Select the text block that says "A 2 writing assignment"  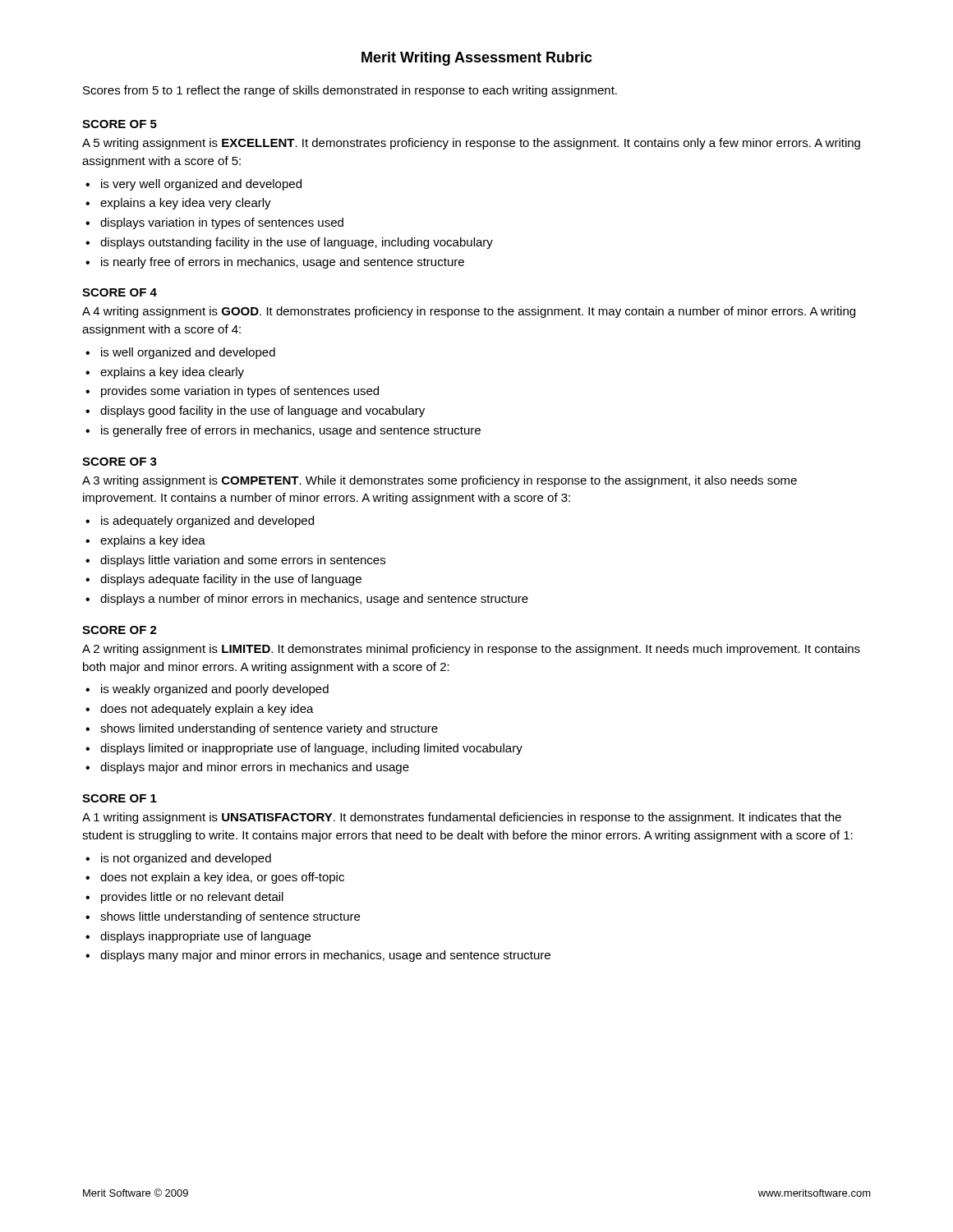point(471,657)
